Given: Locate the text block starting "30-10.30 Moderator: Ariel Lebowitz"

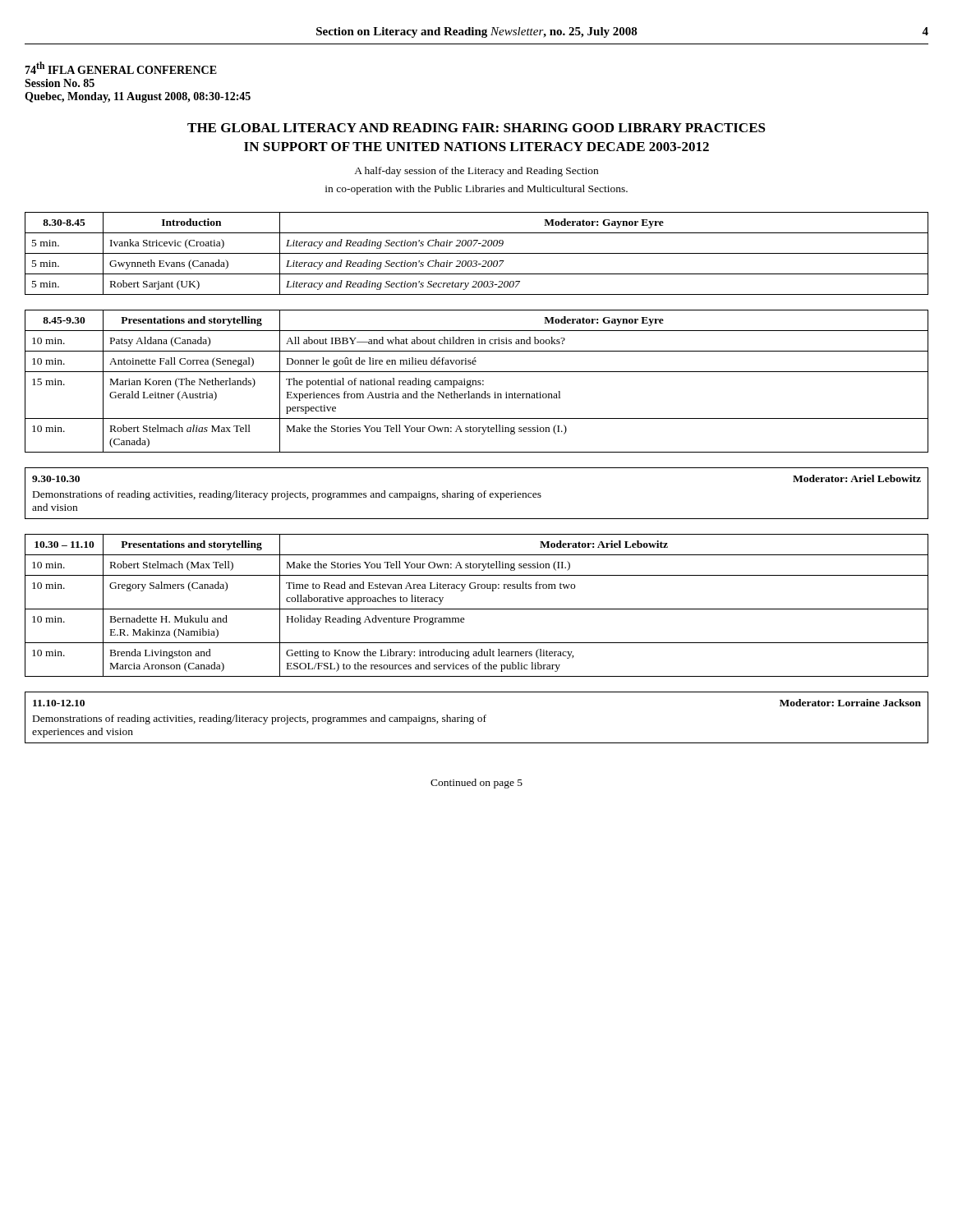Looking at the screenshot, I should 476,494.
